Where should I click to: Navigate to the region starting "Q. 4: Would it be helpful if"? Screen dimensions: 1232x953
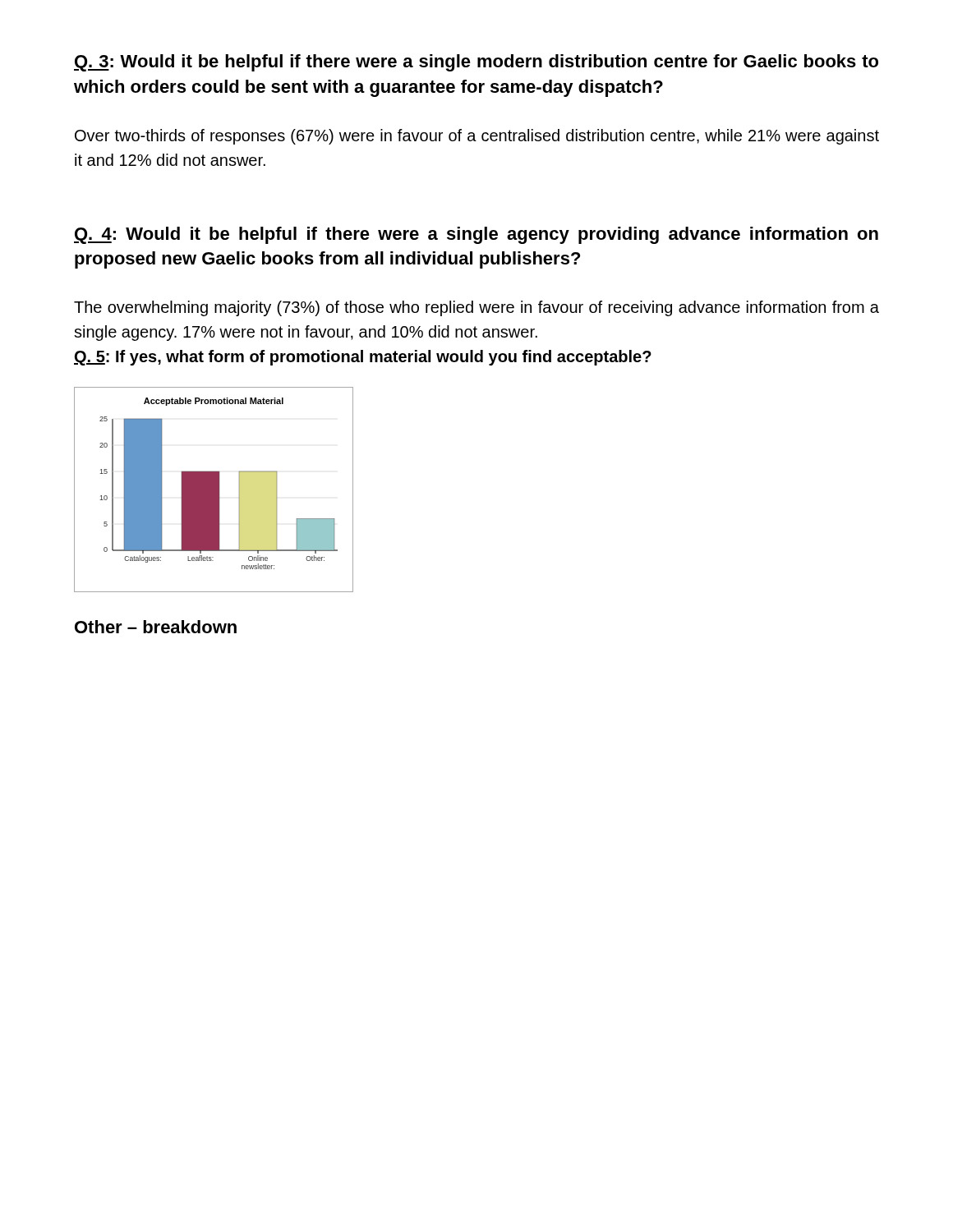coord(476,246)
